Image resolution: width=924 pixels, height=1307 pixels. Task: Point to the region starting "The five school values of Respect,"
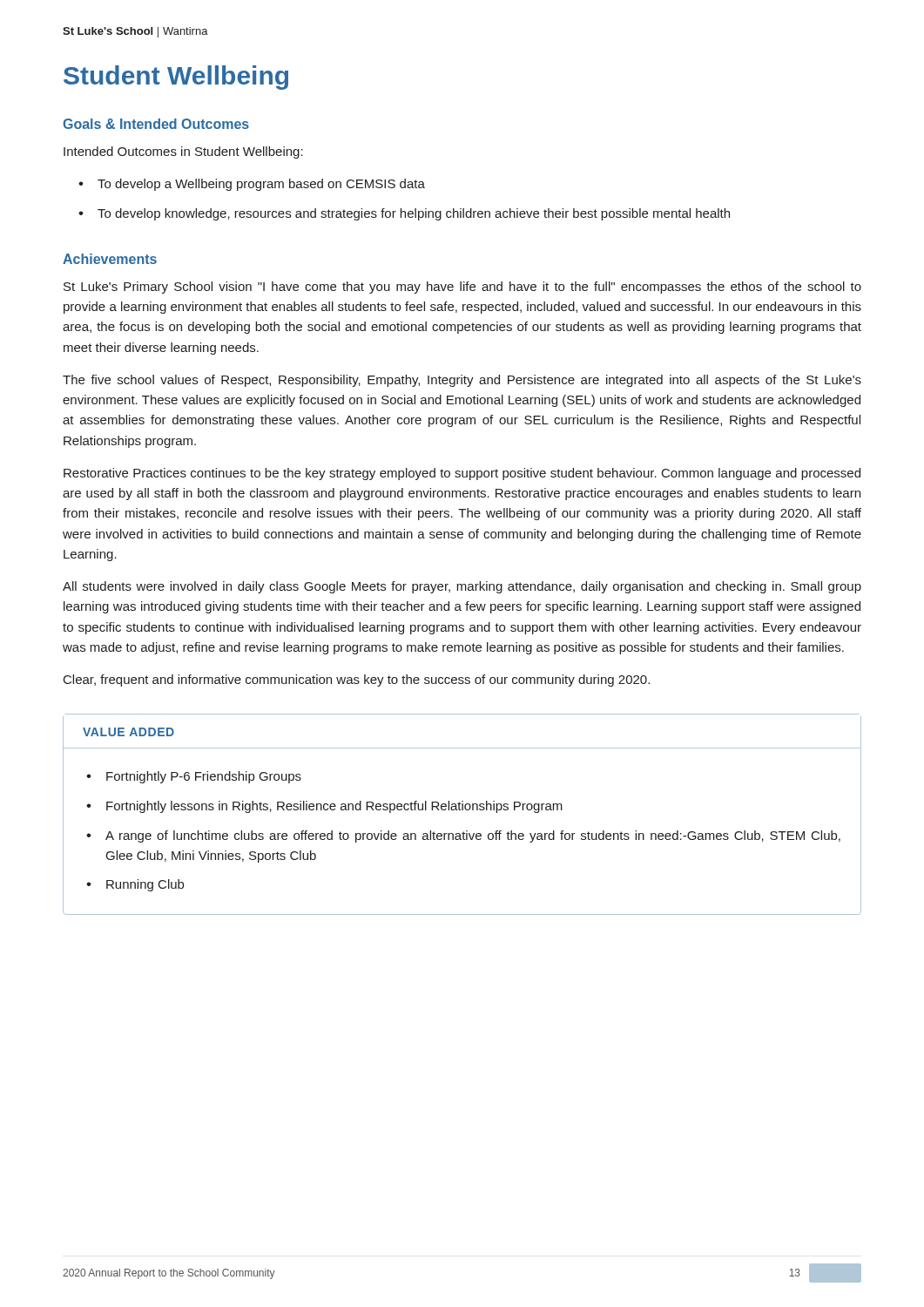point(462,410)
